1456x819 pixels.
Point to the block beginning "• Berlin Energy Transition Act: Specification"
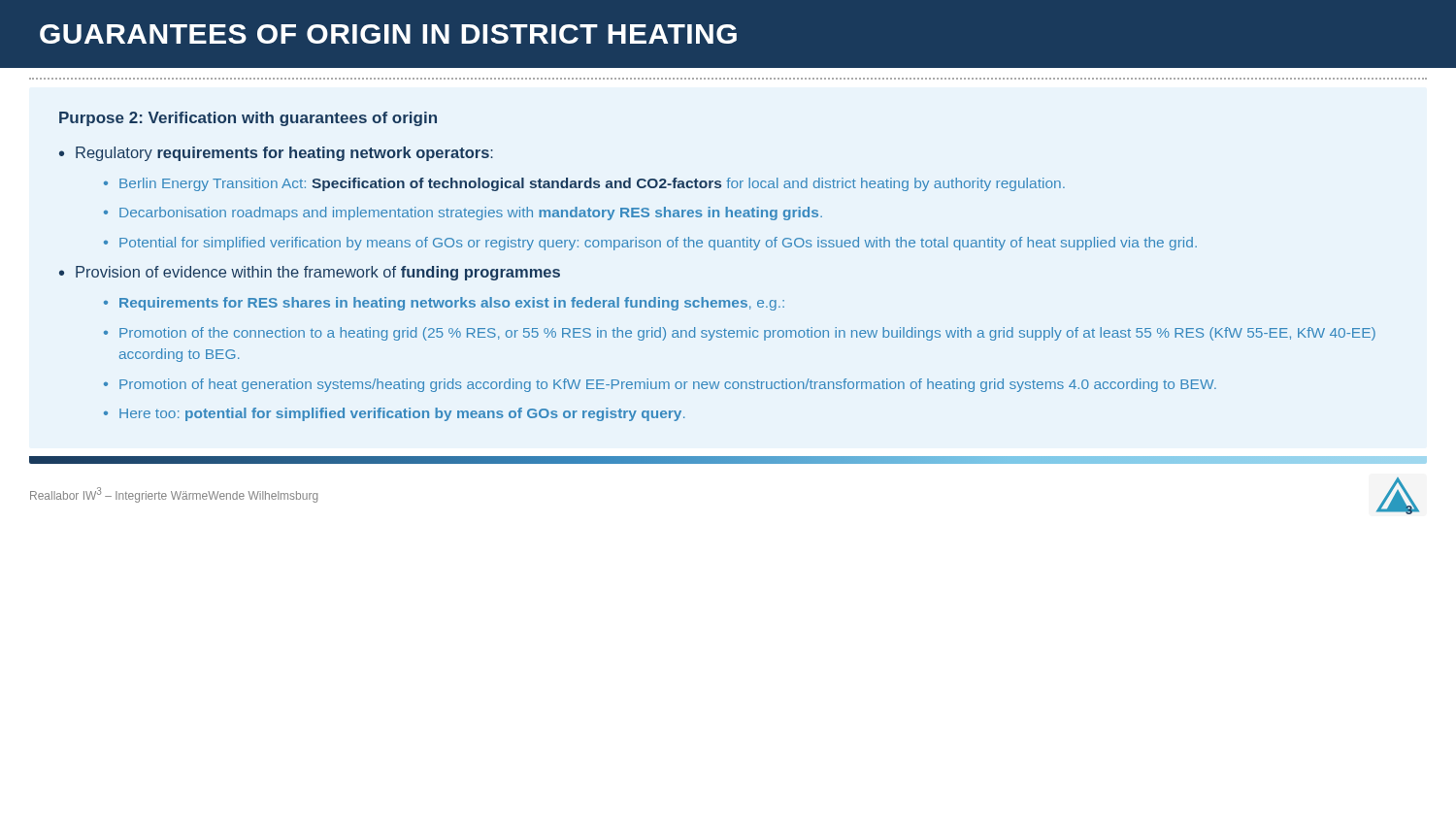[584, 184]
